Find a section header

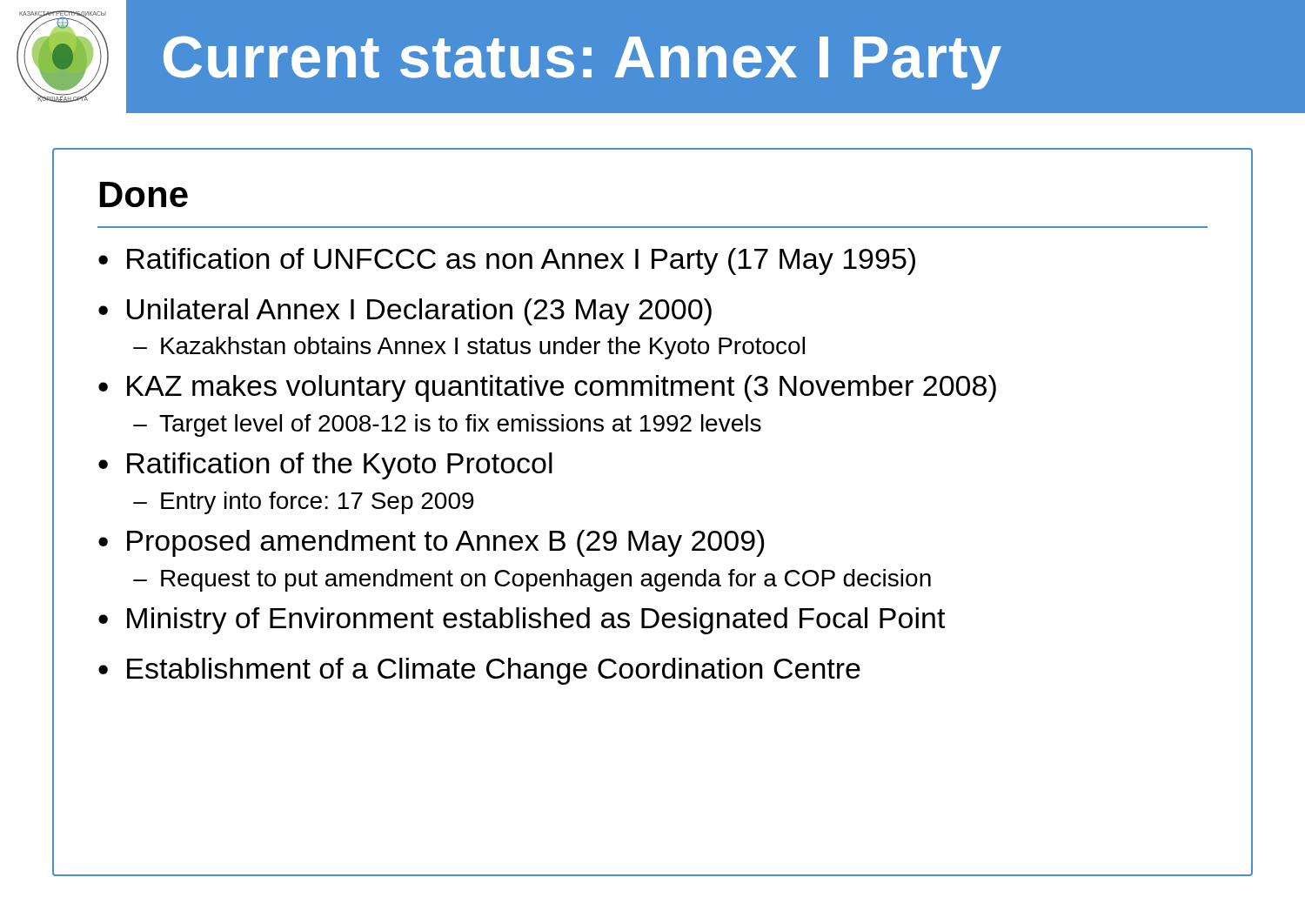tap(143, 194)
